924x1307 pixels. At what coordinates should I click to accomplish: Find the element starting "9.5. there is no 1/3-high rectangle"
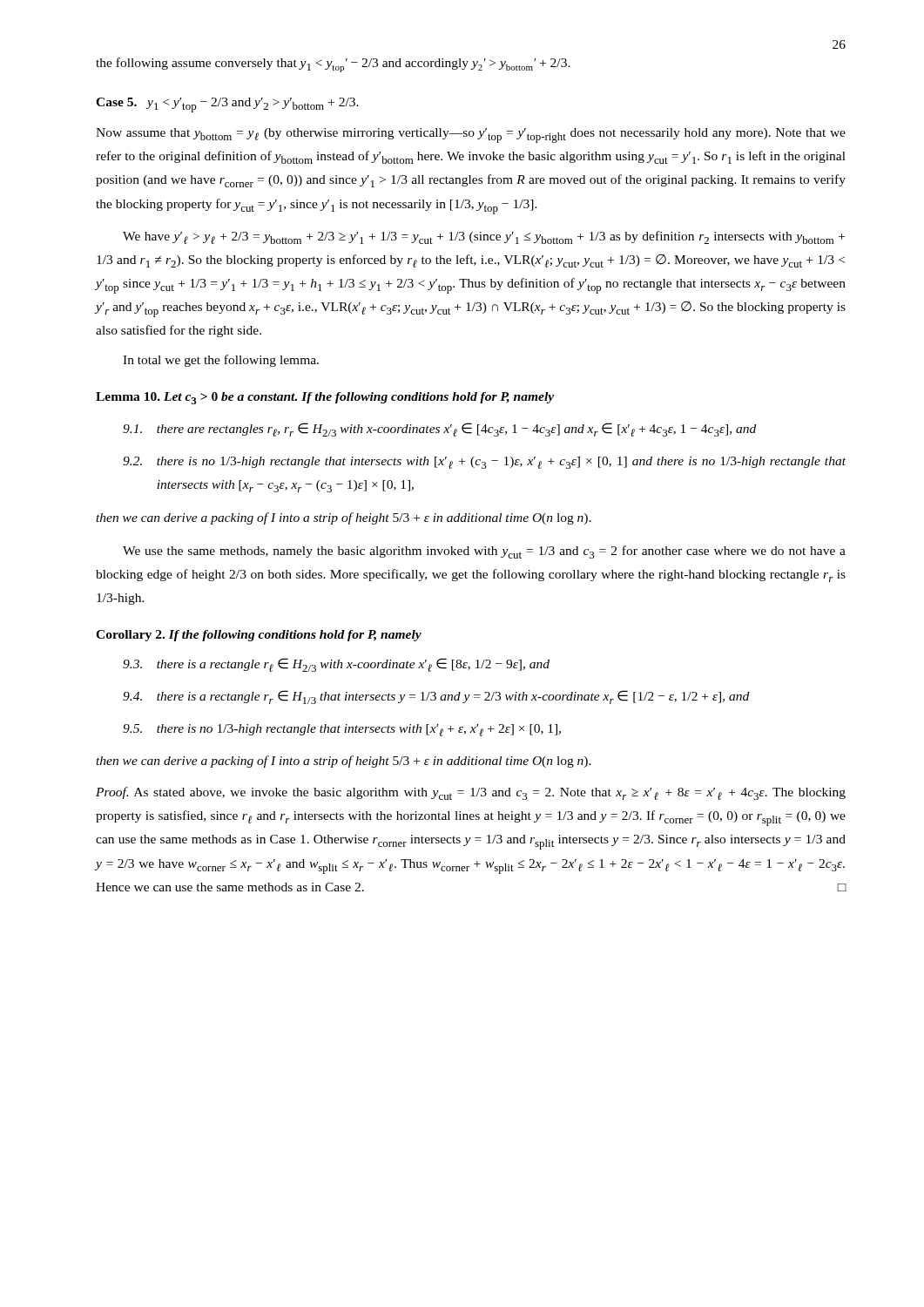tap(484, 730)
